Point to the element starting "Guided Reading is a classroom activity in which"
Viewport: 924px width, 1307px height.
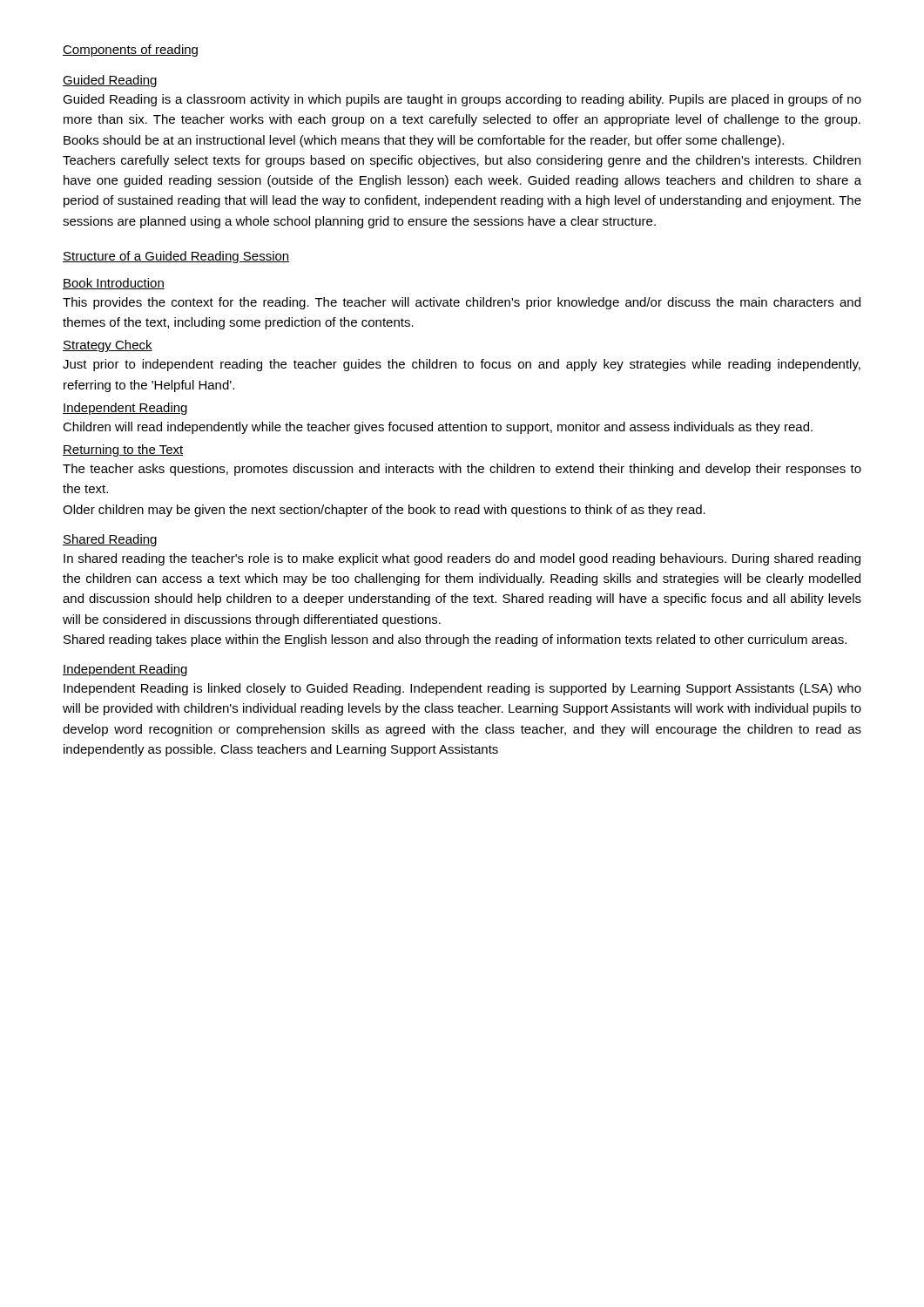pyautogui.click(x=462, y=160)
